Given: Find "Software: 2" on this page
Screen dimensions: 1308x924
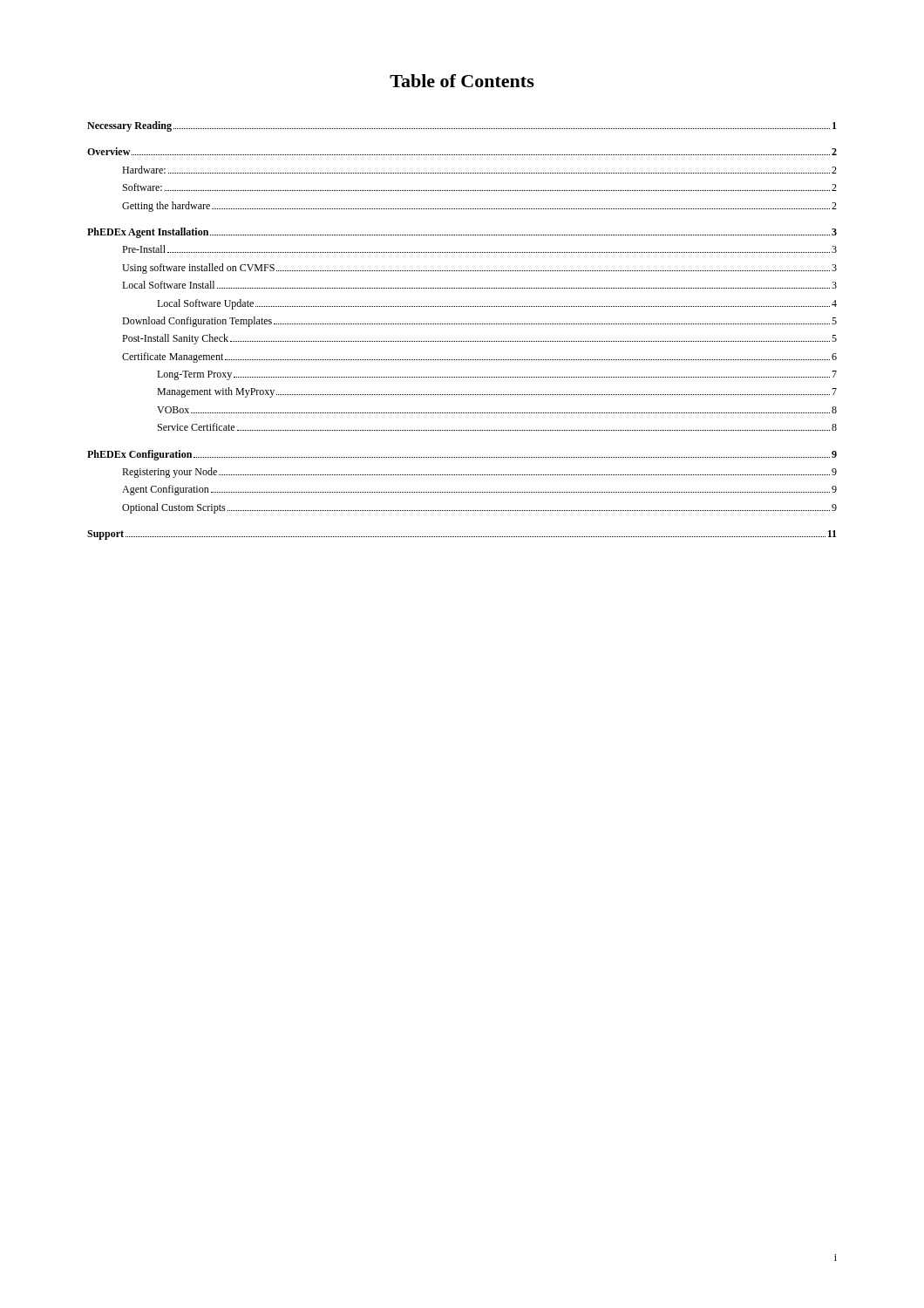Looking at the screenshot, I should (x=479, y=188).
